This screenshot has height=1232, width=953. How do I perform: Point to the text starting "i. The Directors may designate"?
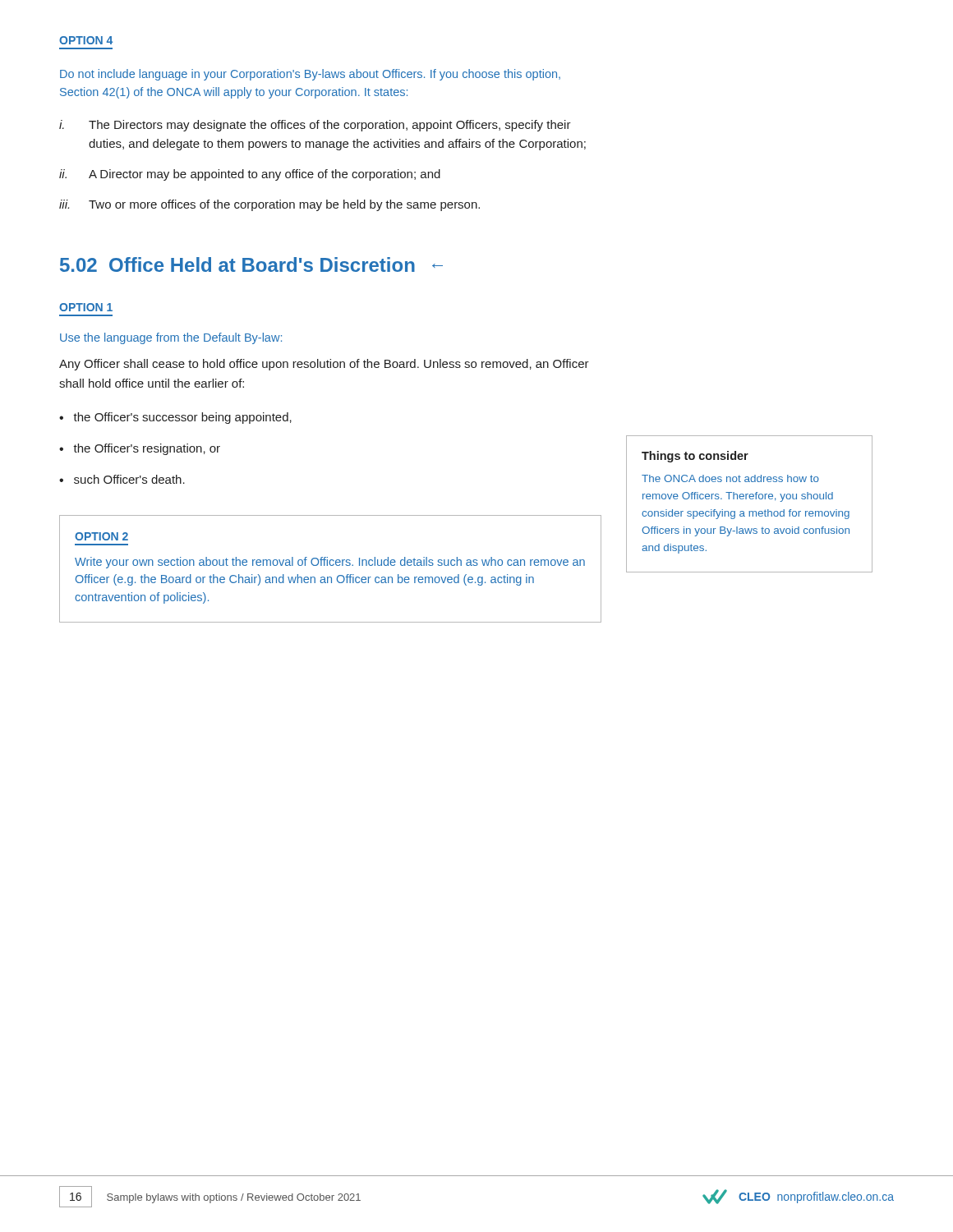330,134
